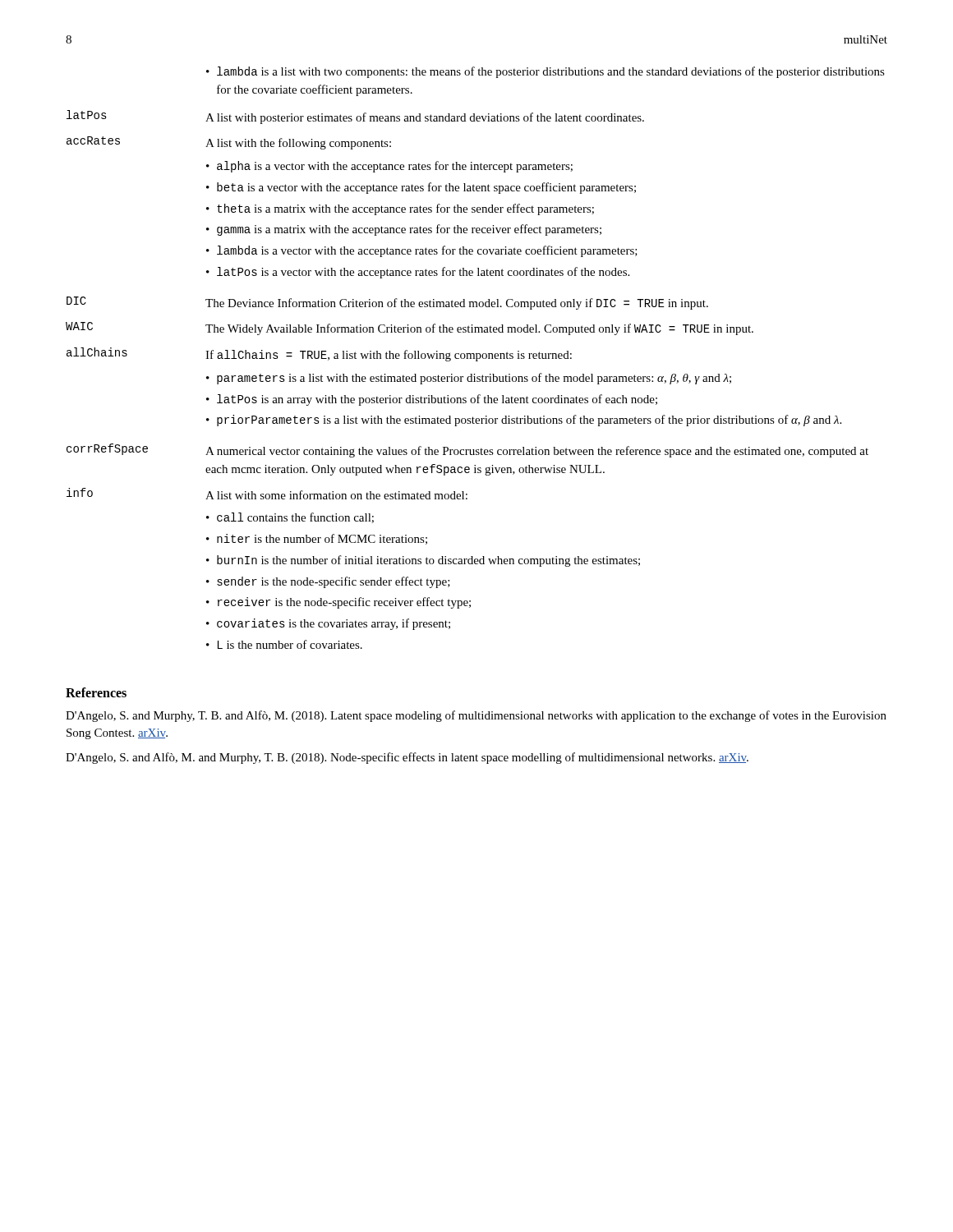953x1232 pixels.
Task: Where does it say "covariates is the covariates array, if present;"?
Action: [x=334, y=624]
